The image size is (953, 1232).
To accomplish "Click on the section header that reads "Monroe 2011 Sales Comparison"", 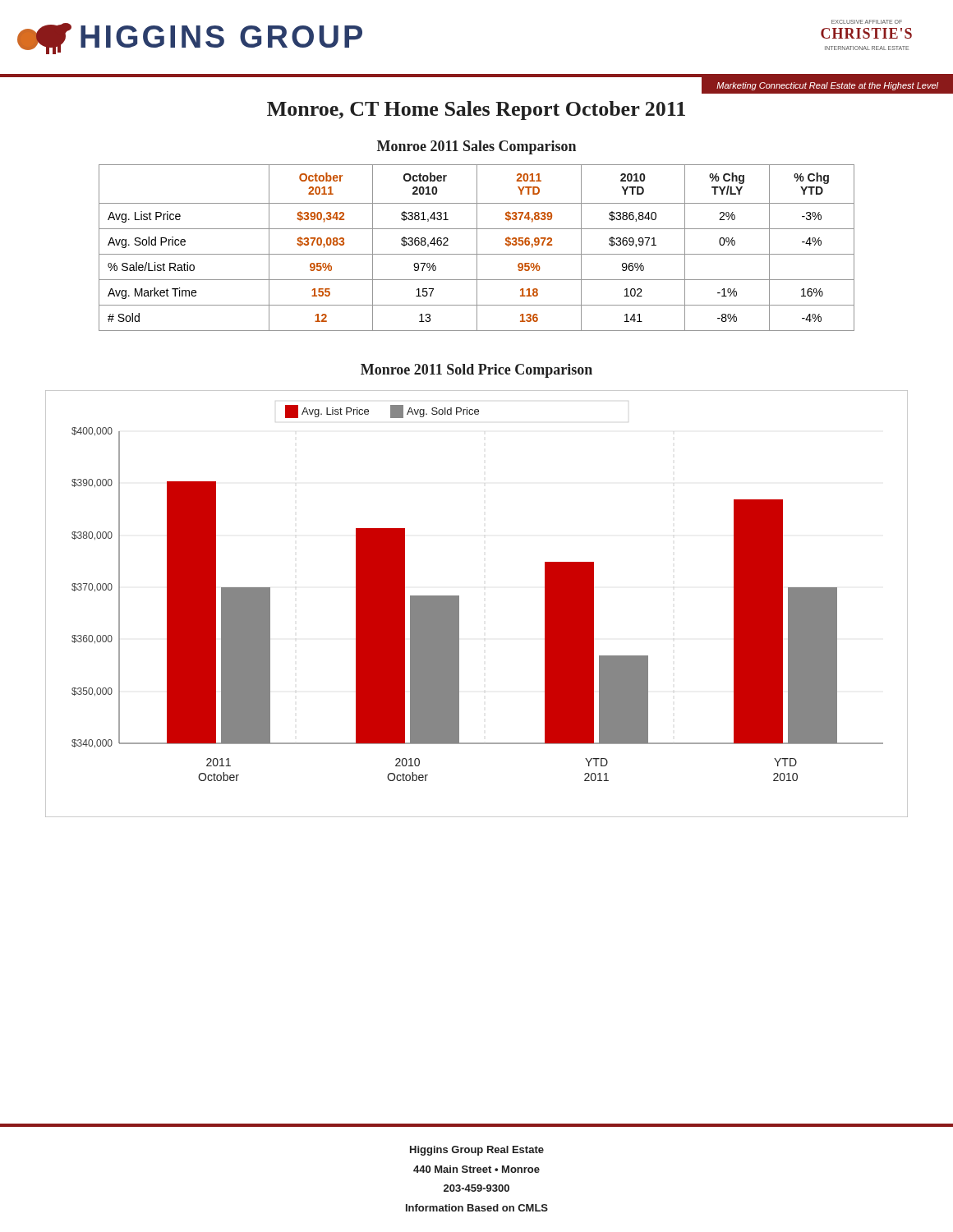I will tap(476, 146).
